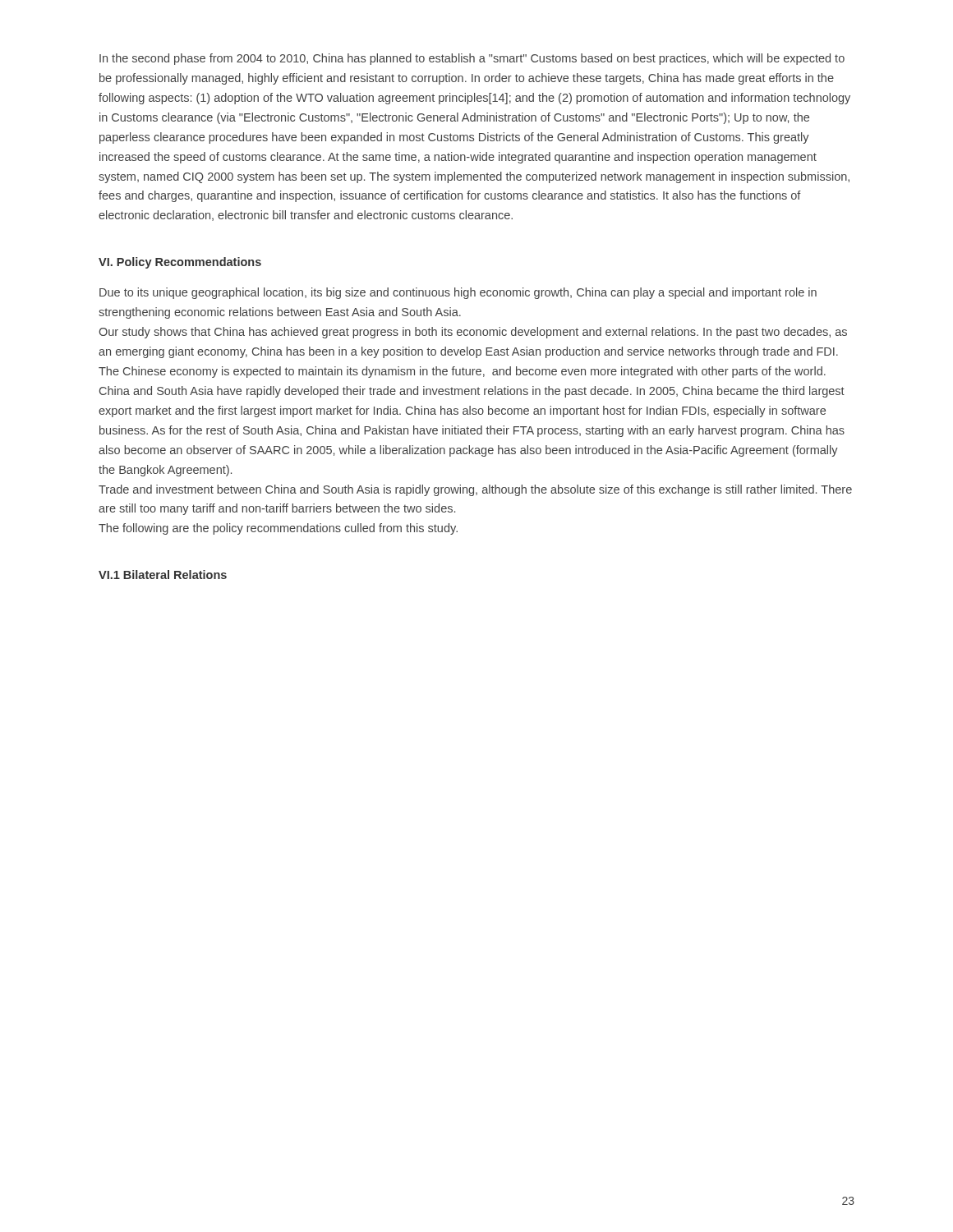Select the element starting "In the second phase from 2004"
953x1232 pixels.
tap(475, 137)
